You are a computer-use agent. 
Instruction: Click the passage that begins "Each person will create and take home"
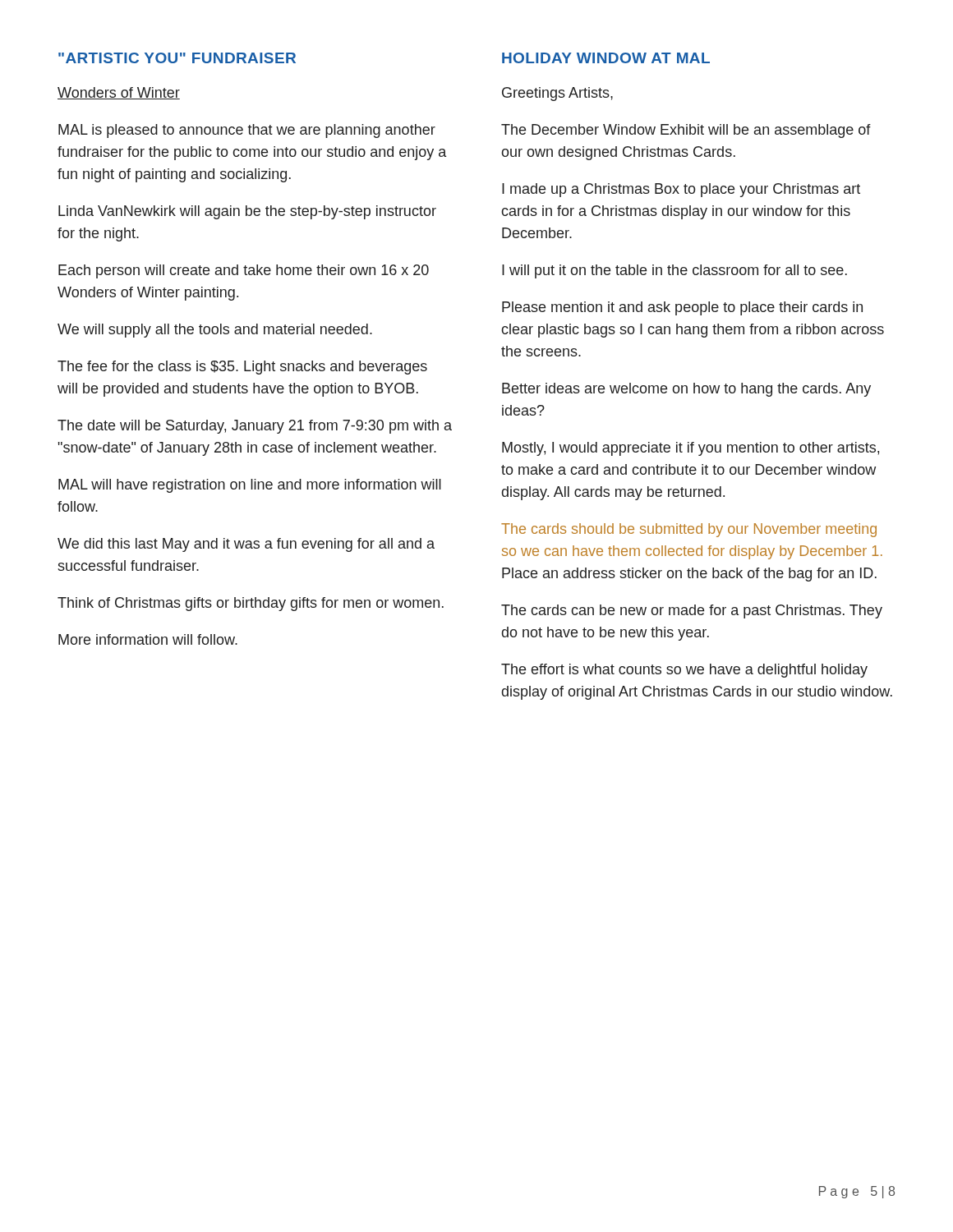243,281
